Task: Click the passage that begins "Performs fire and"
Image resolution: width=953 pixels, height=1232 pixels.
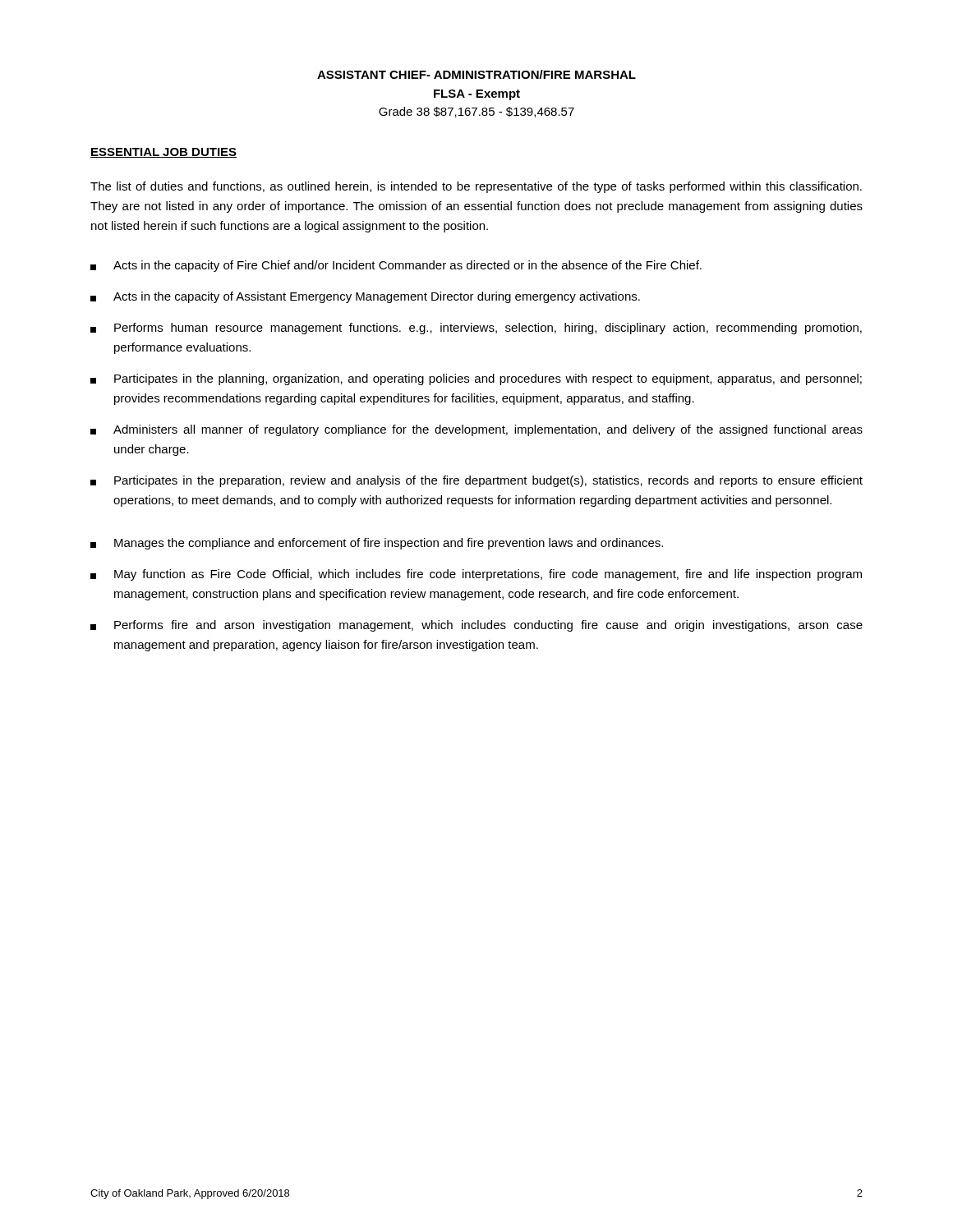Action: [x=476, y=634]
